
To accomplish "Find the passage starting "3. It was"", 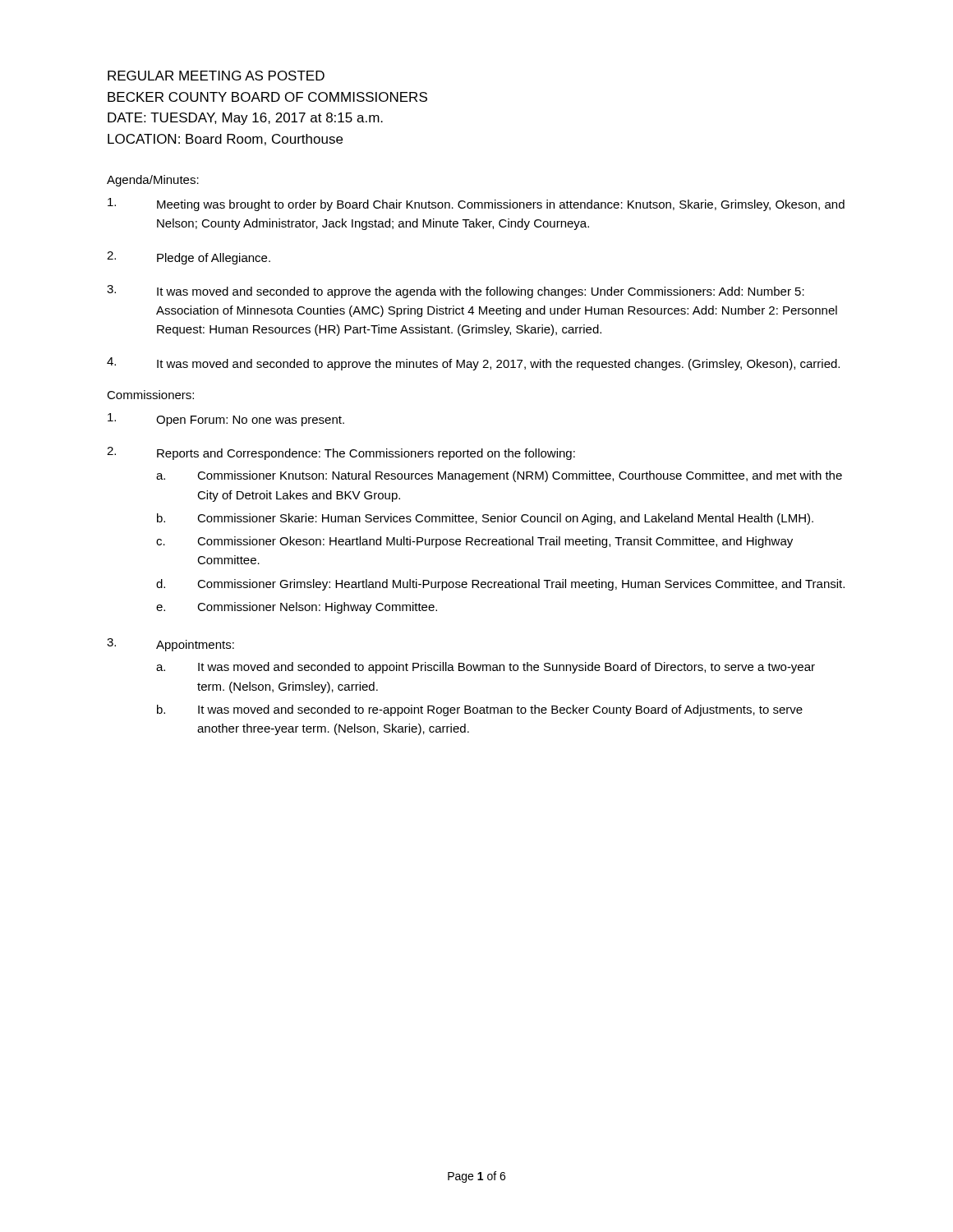I will pyautogui.click(x=476, y=310).
